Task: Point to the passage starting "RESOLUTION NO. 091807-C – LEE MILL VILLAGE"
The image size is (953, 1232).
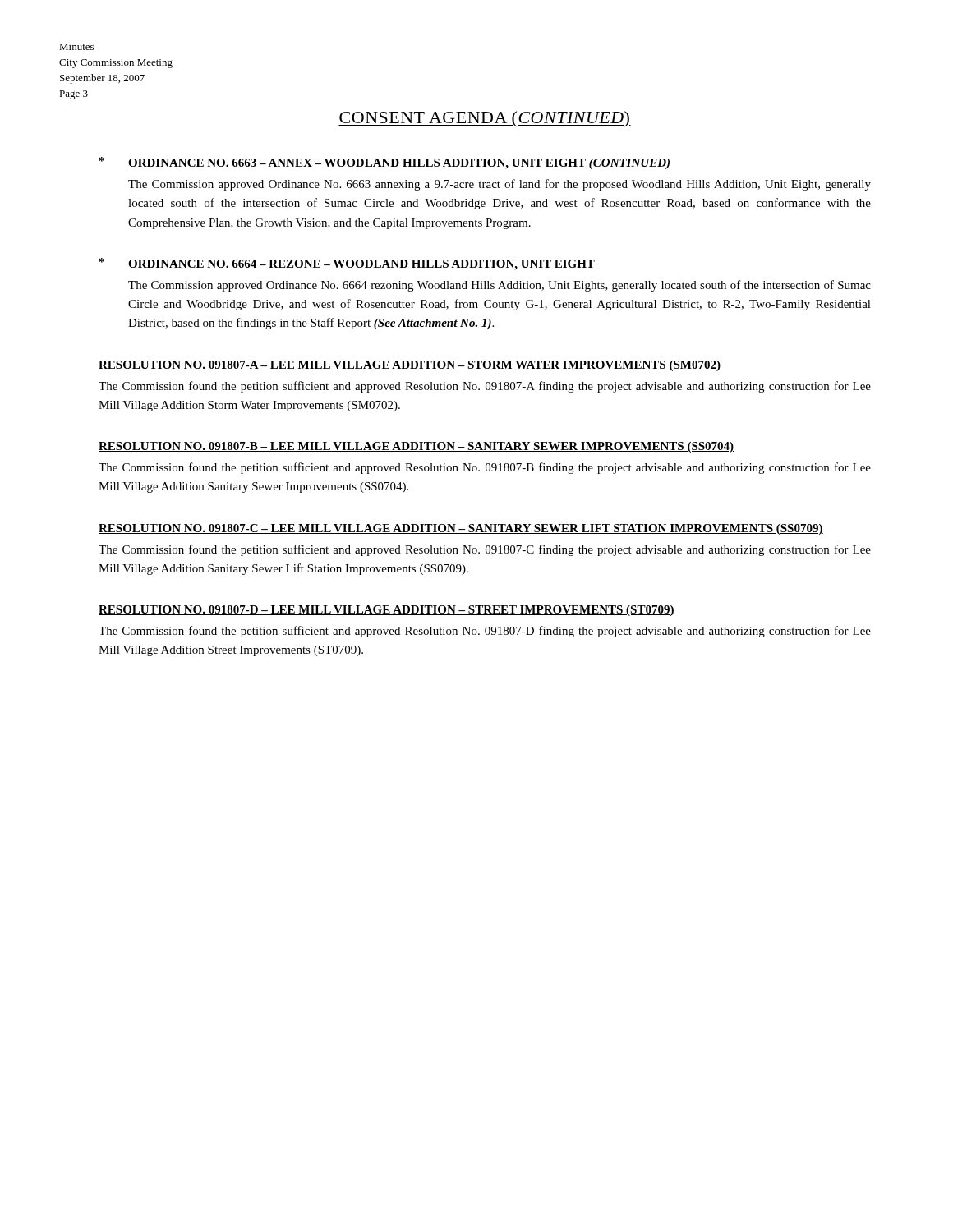Action: point(461,528)
